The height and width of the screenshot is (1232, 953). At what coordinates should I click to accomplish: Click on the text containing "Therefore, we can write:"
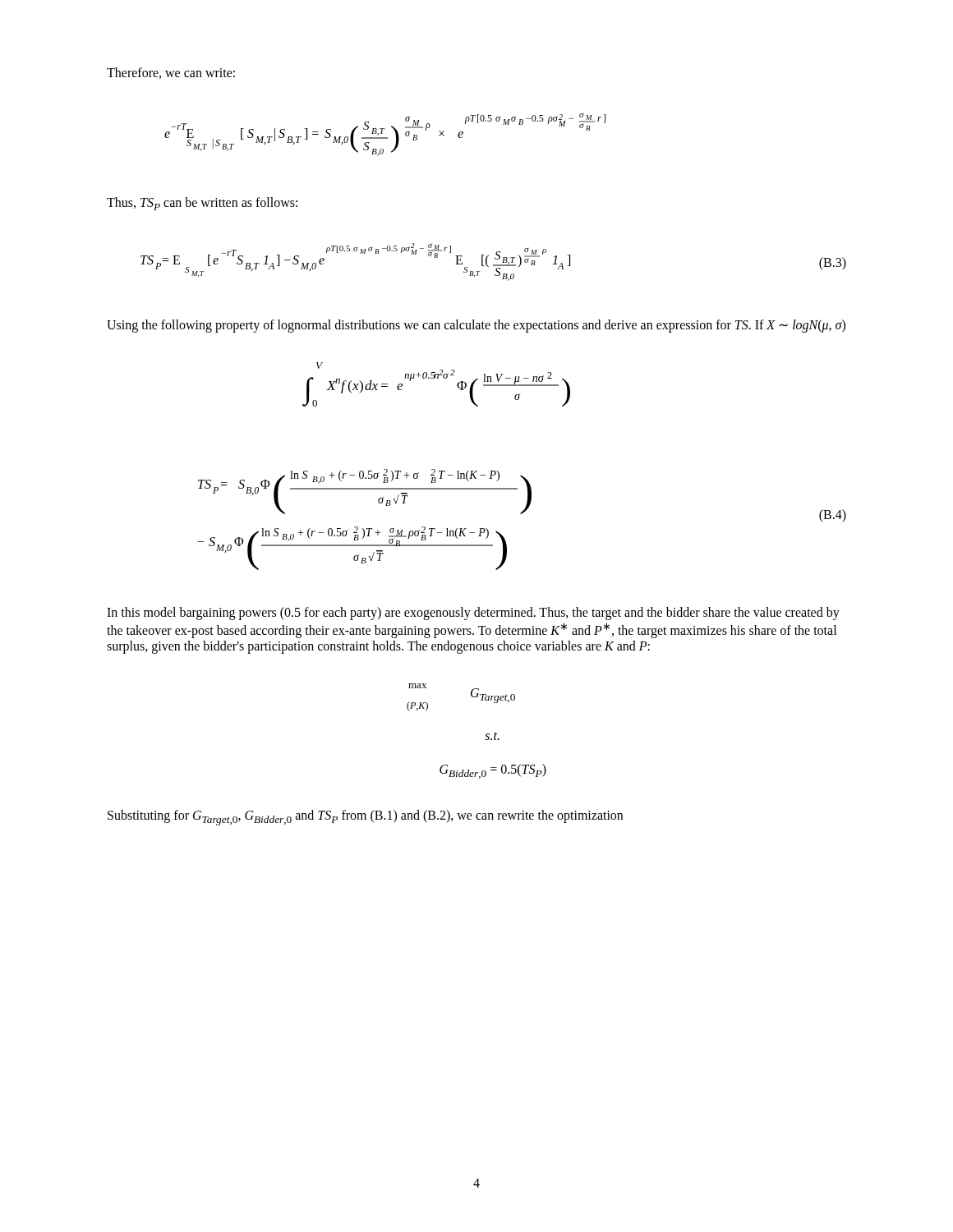(x=171, y=73)
